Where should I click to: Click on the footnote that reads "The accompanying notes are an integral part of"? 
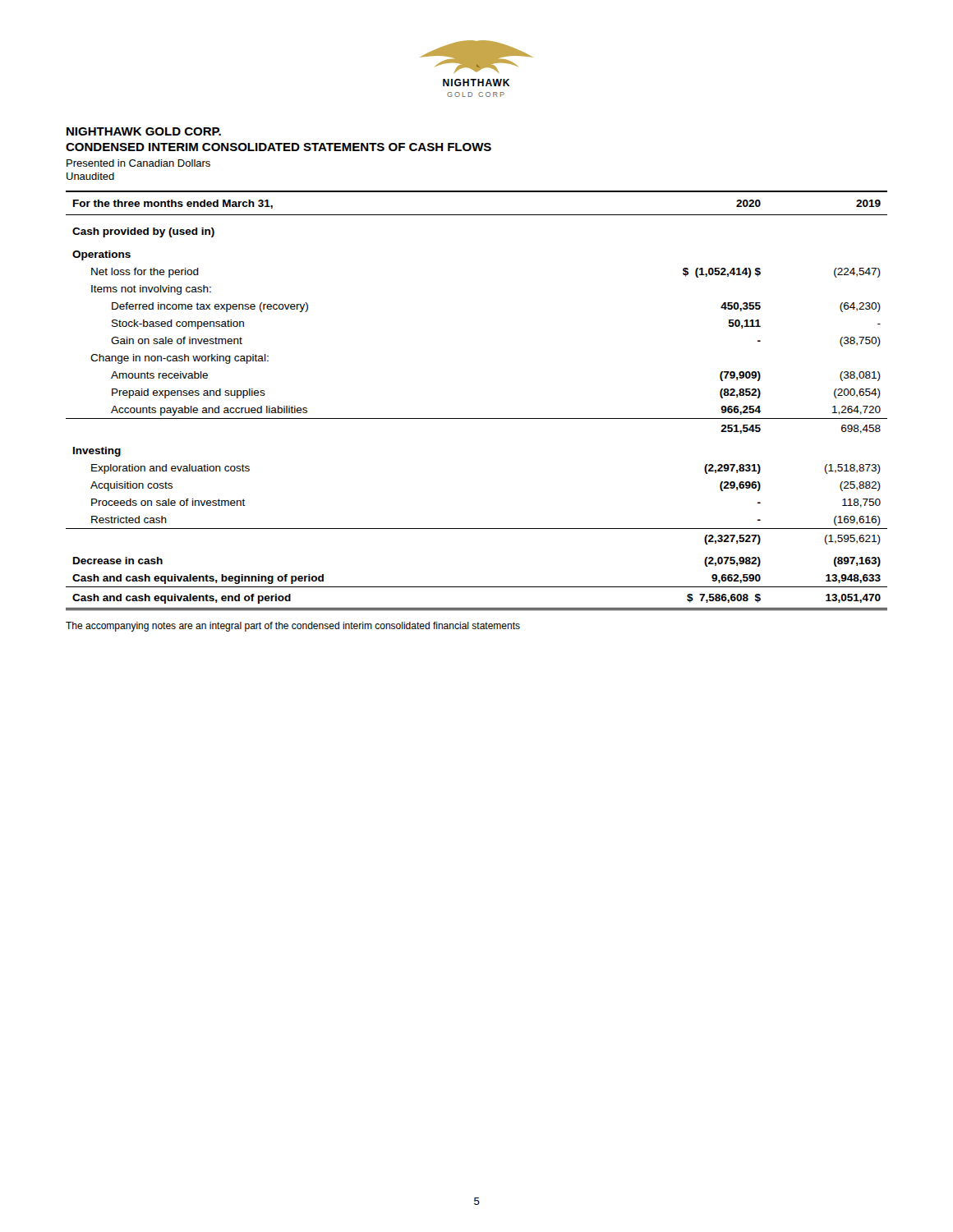point(293,626)
